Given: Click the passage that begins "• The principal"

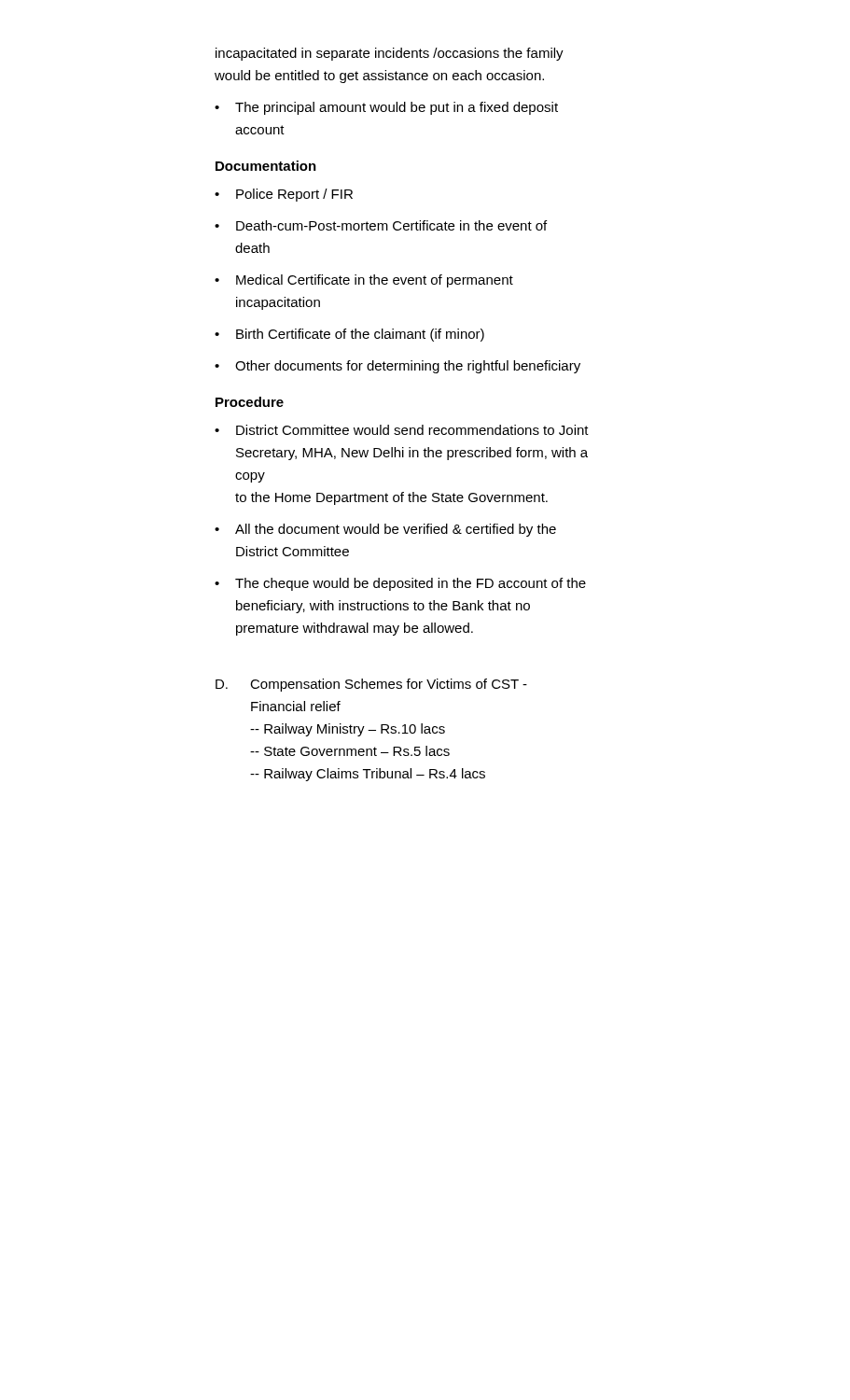Looking at the screenshot, I should (471, 119).
